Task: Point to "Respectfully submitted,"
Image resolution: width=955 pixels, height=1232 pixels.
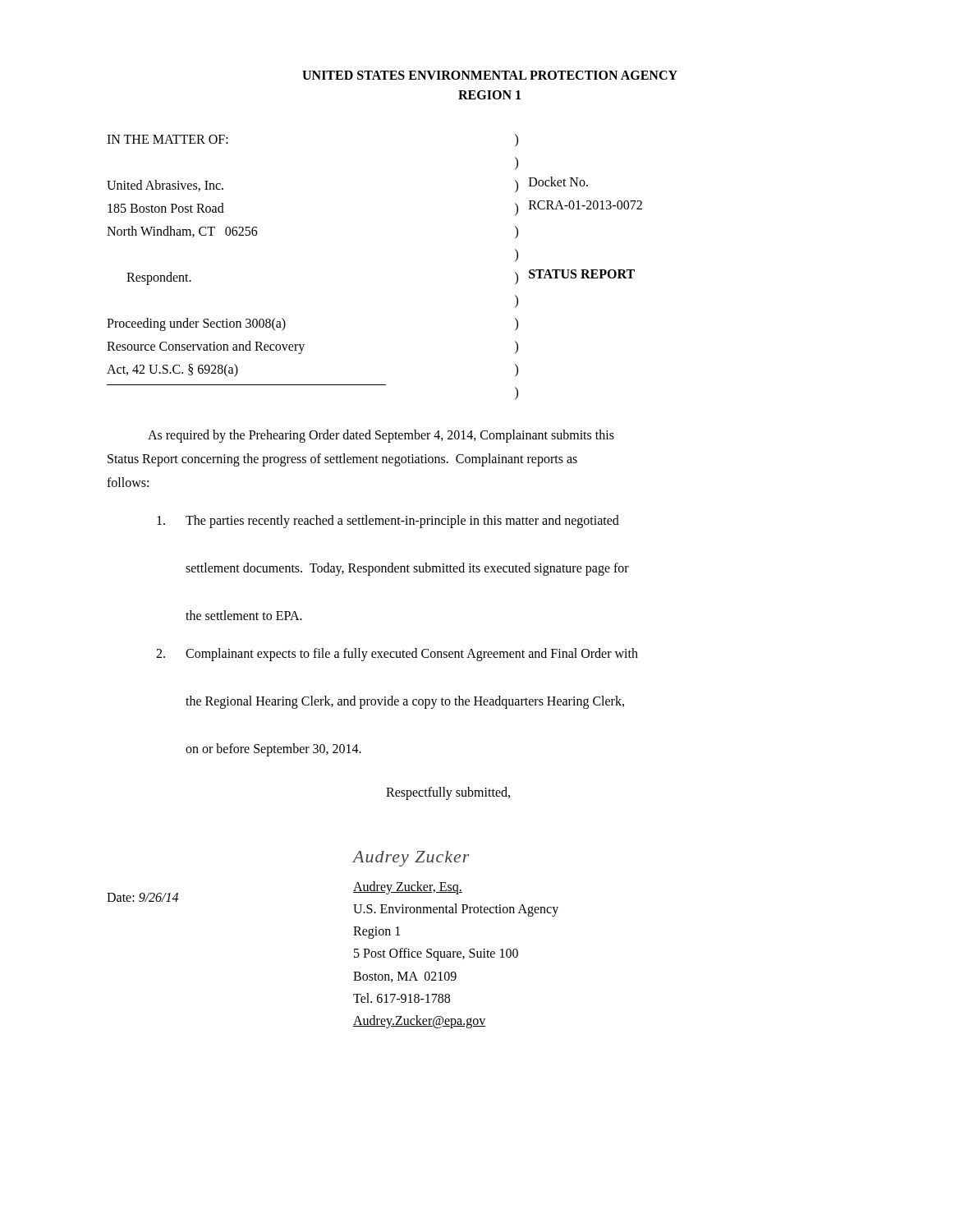Action: tap(448, 792)
